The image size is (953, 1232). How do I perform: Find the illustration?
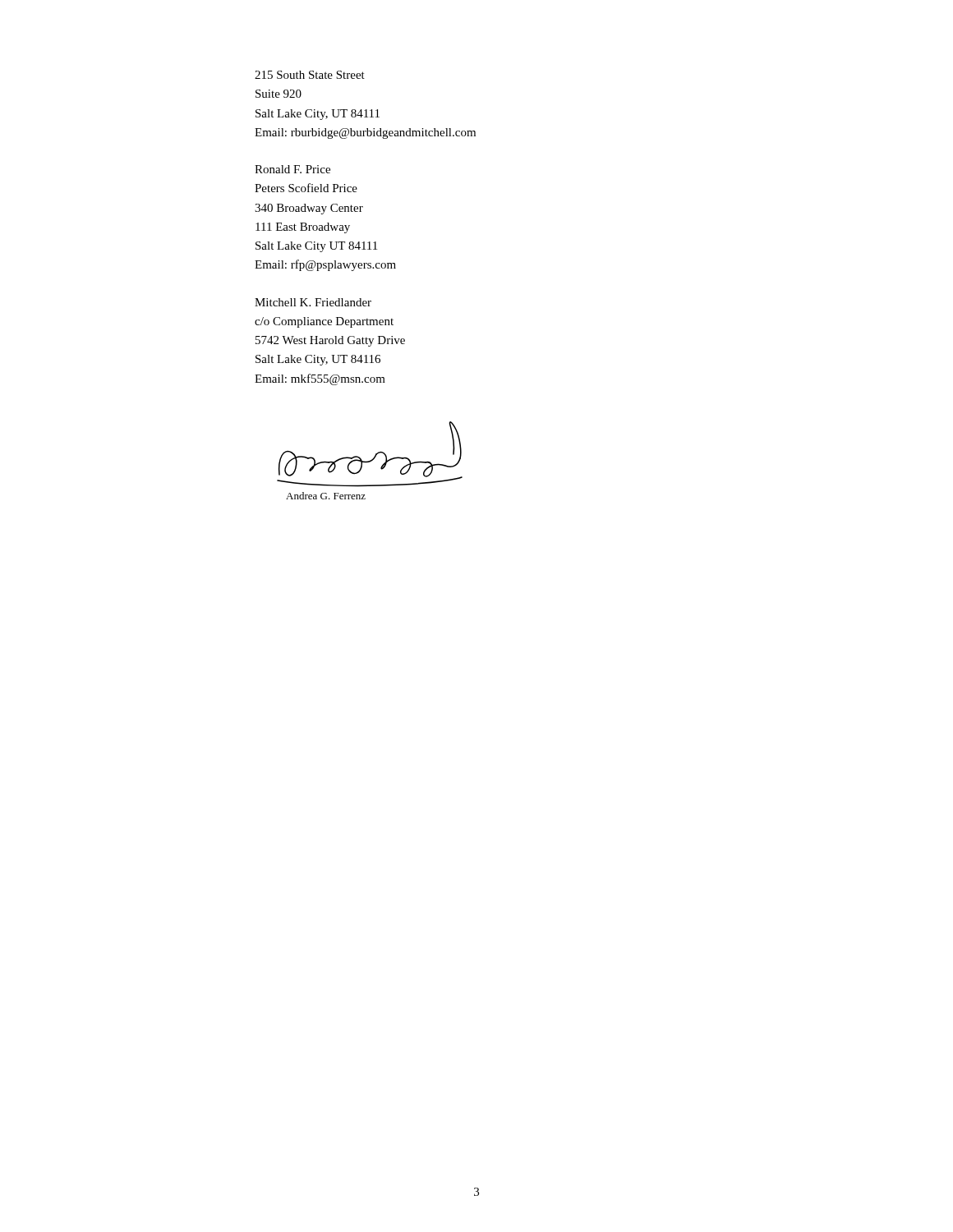(370, 458)
